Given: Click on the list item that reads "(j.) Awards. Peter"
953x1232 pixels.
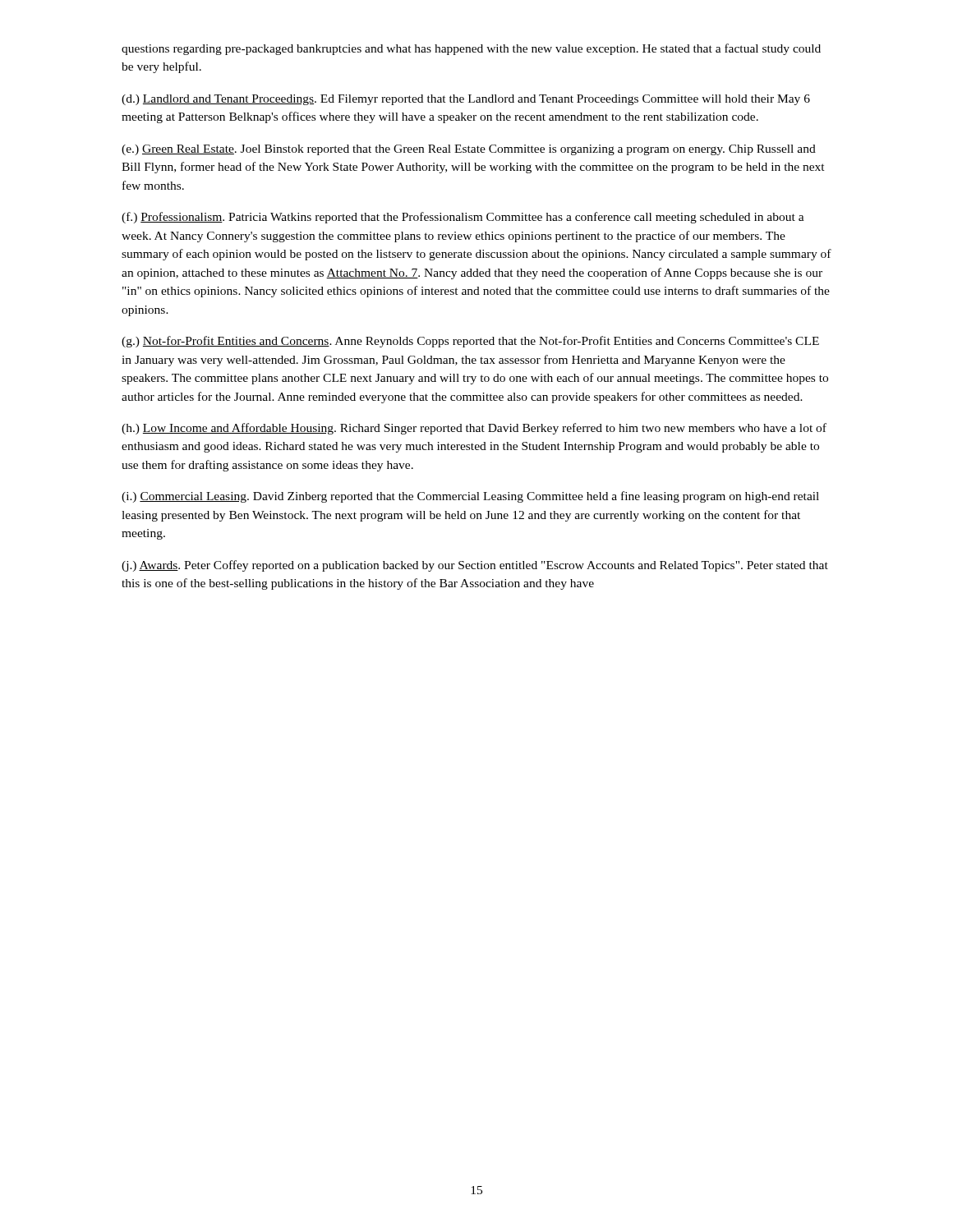Looking at the screenshot, I should point(475,574).
